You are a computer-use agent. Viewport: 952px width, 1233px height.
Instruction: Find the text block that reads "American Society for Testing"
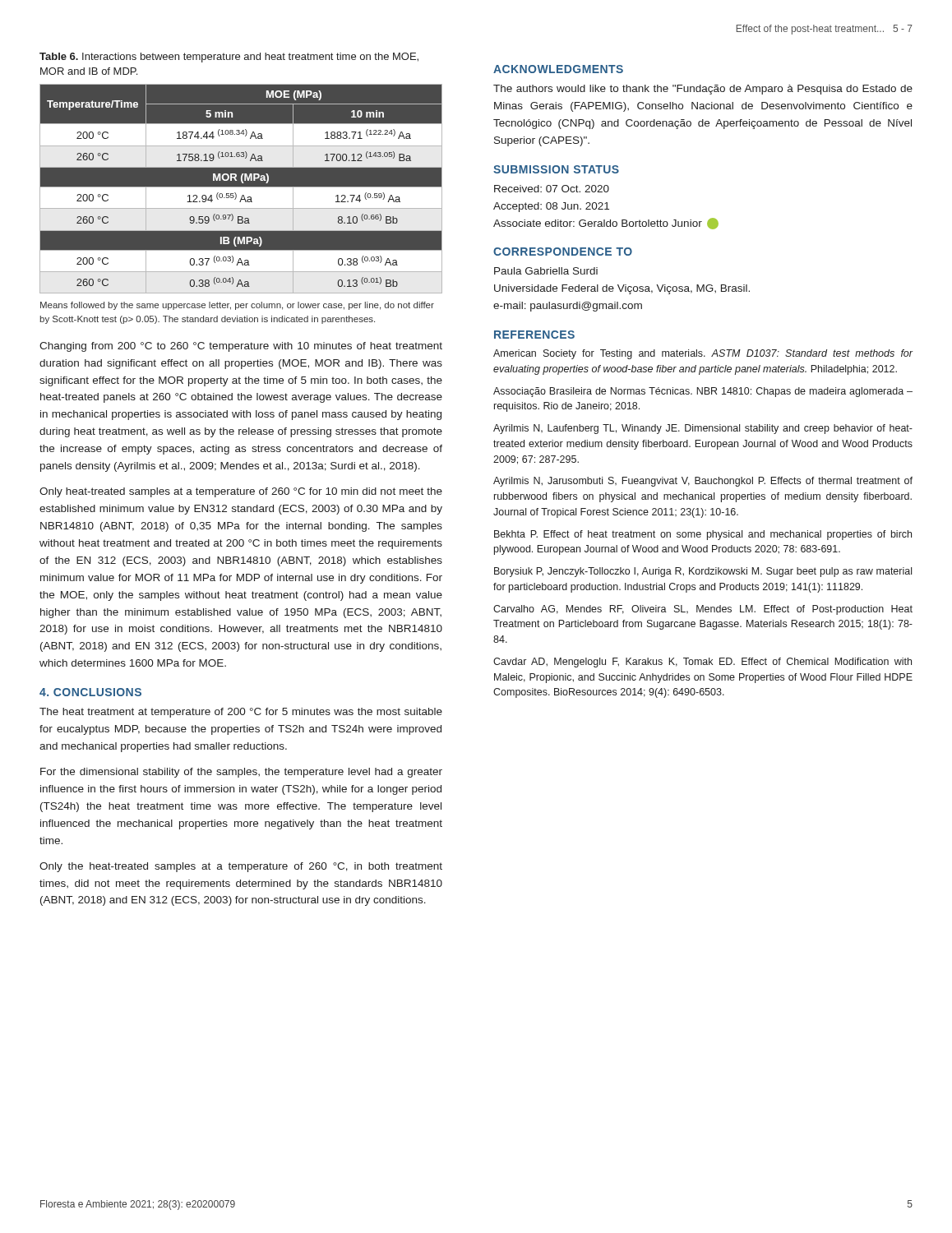tap(703, 361)
